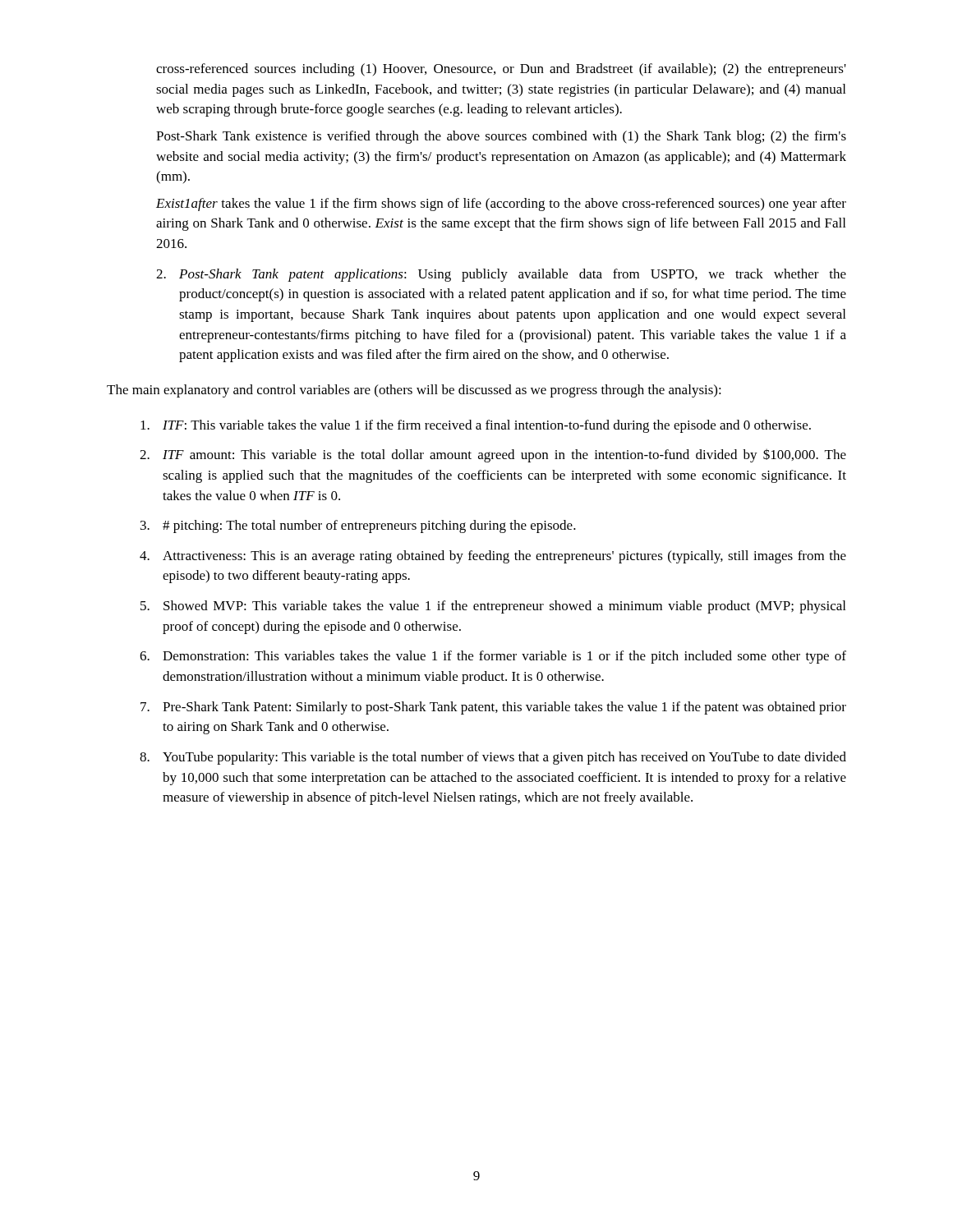Navigate to the text starting "ITF: This variable takes the"
953x1232 pixels.
click(493, 425)
